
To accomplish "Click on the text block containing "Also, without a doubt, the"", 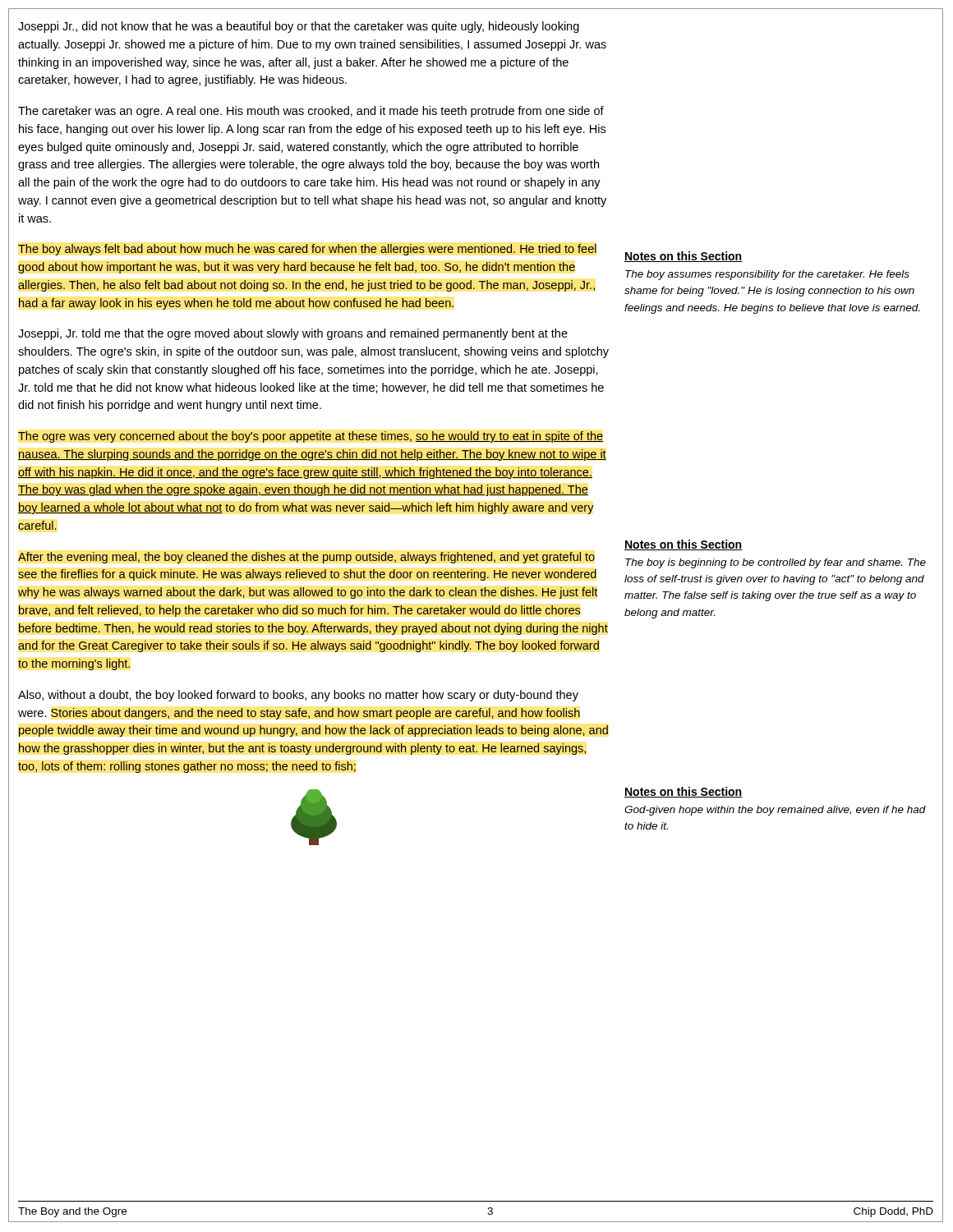I will click(313, 730).
